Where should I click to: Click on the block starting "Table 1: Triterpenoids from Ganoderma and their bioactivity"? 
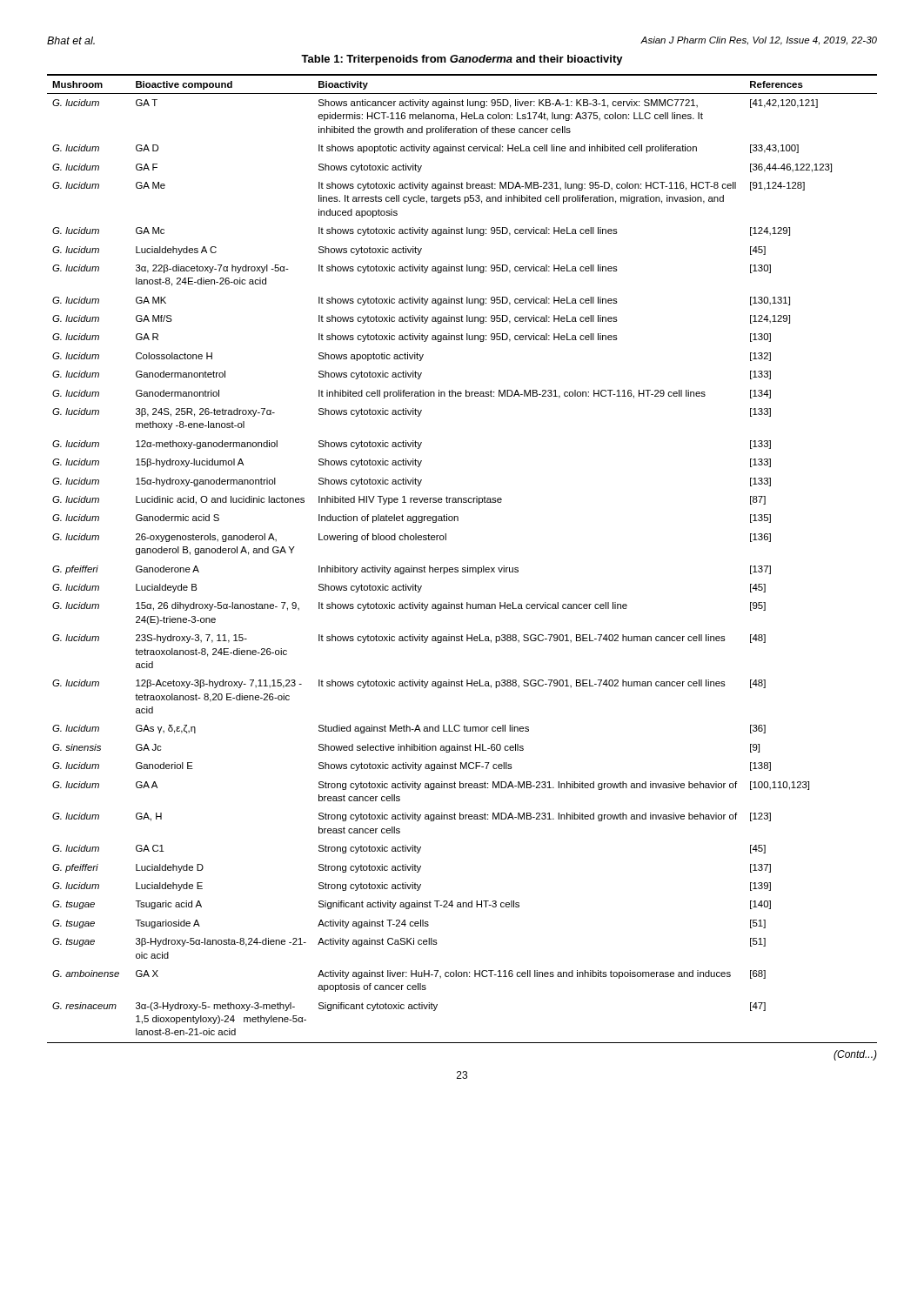(462, 59)
